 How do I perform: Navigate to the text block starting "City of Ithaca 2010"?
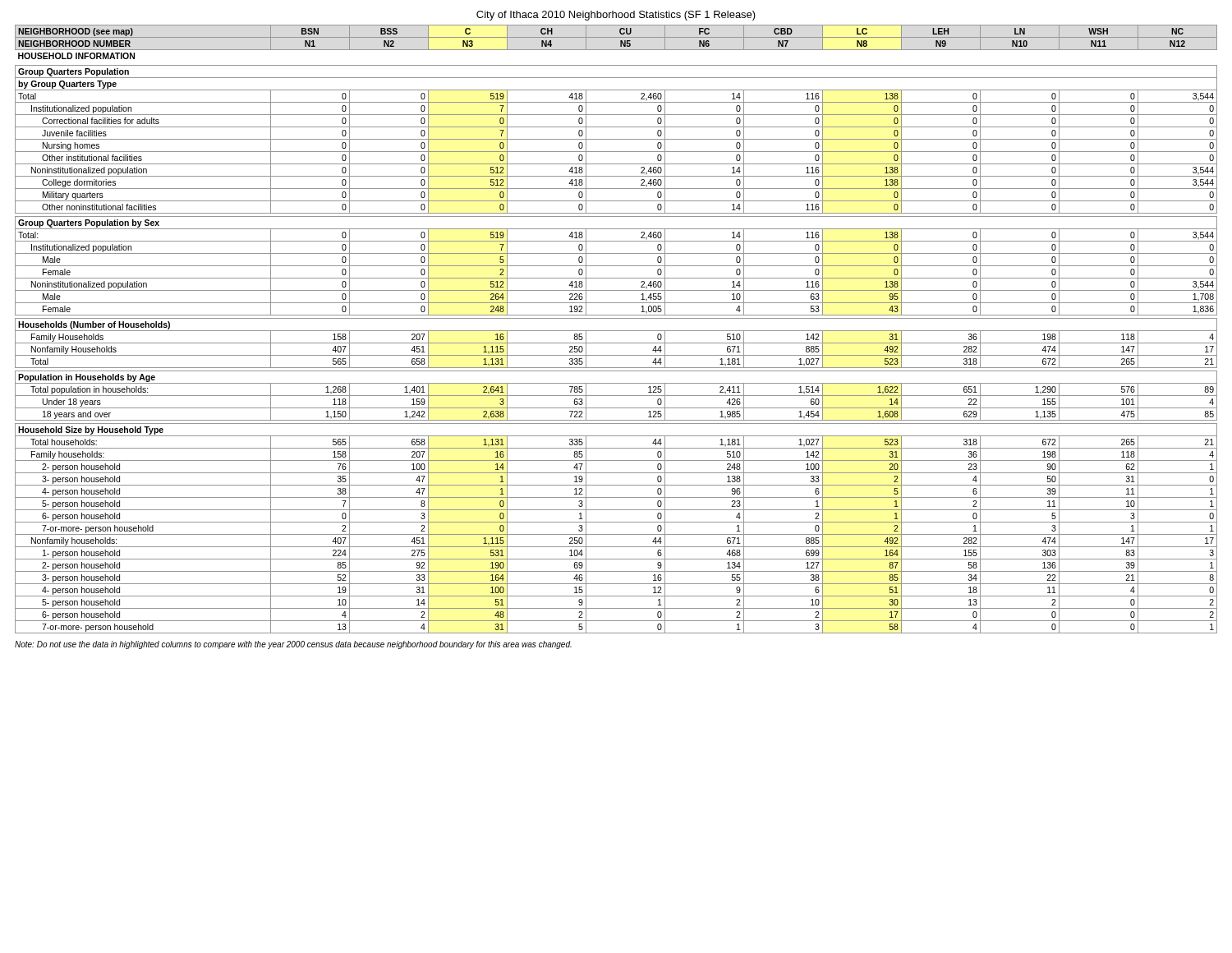616,14
